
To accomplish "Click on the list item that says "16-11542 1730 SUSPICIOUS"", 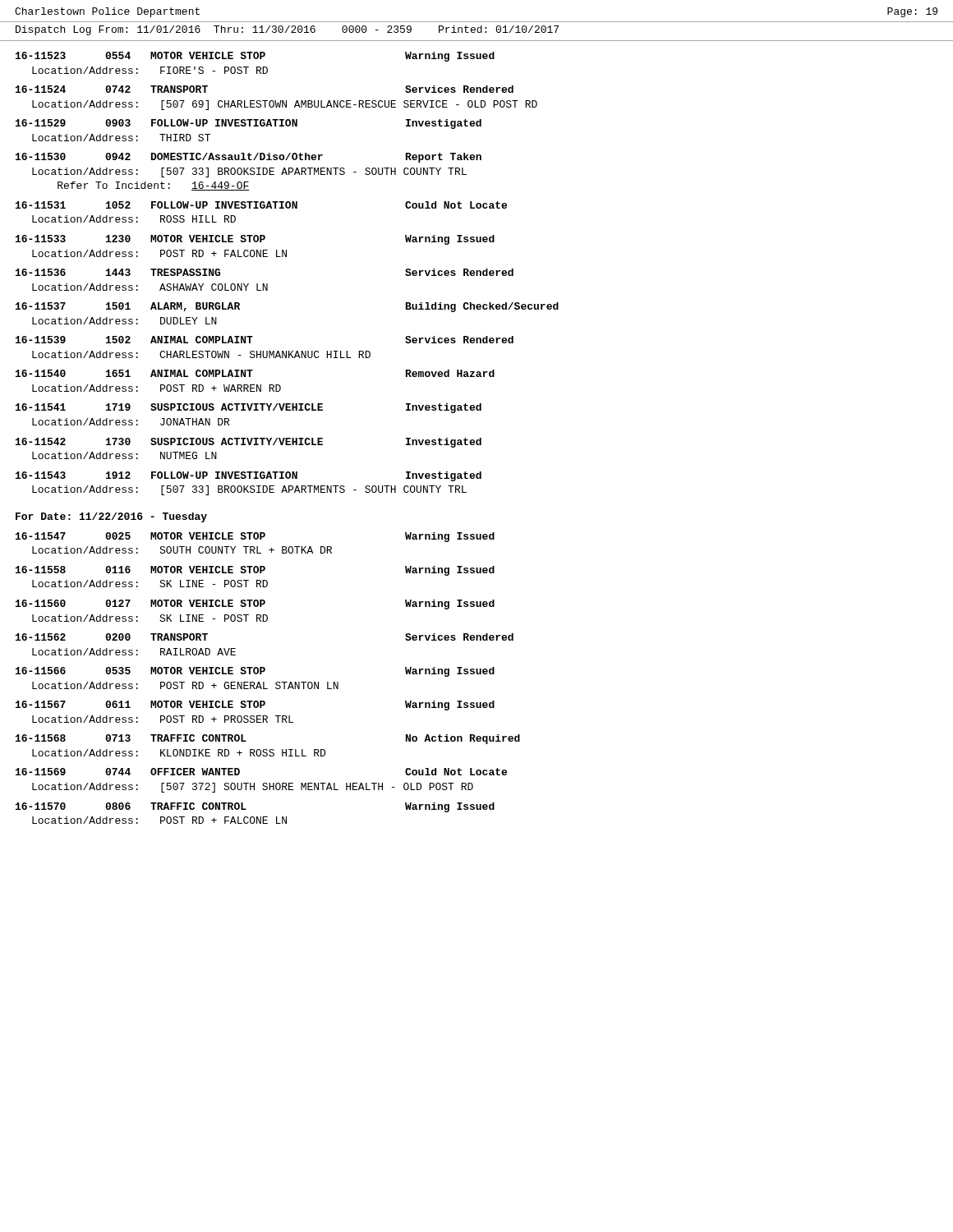I will coord(476,449).
